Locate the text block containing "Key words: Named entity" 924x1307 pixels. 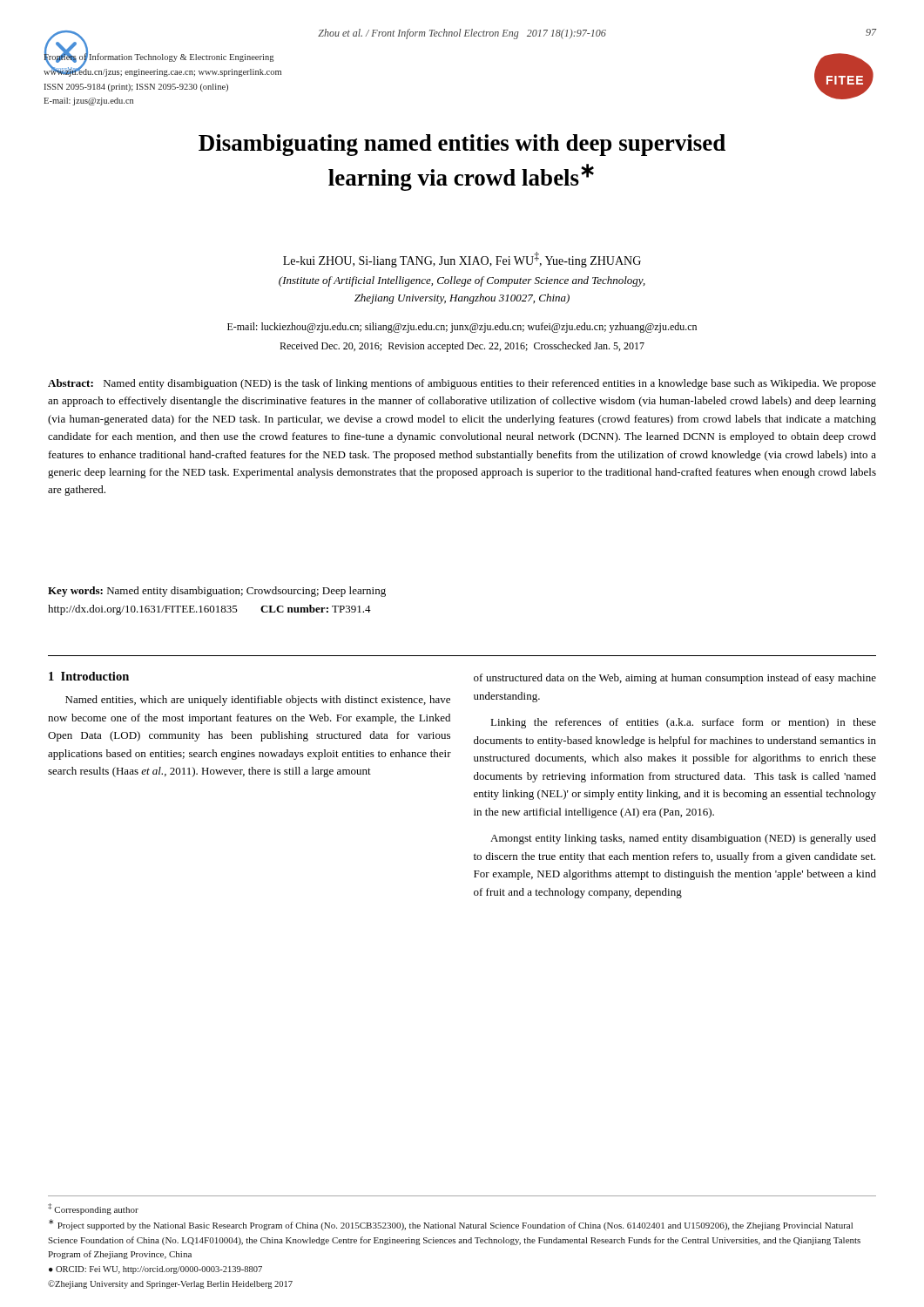pos(217,599)
